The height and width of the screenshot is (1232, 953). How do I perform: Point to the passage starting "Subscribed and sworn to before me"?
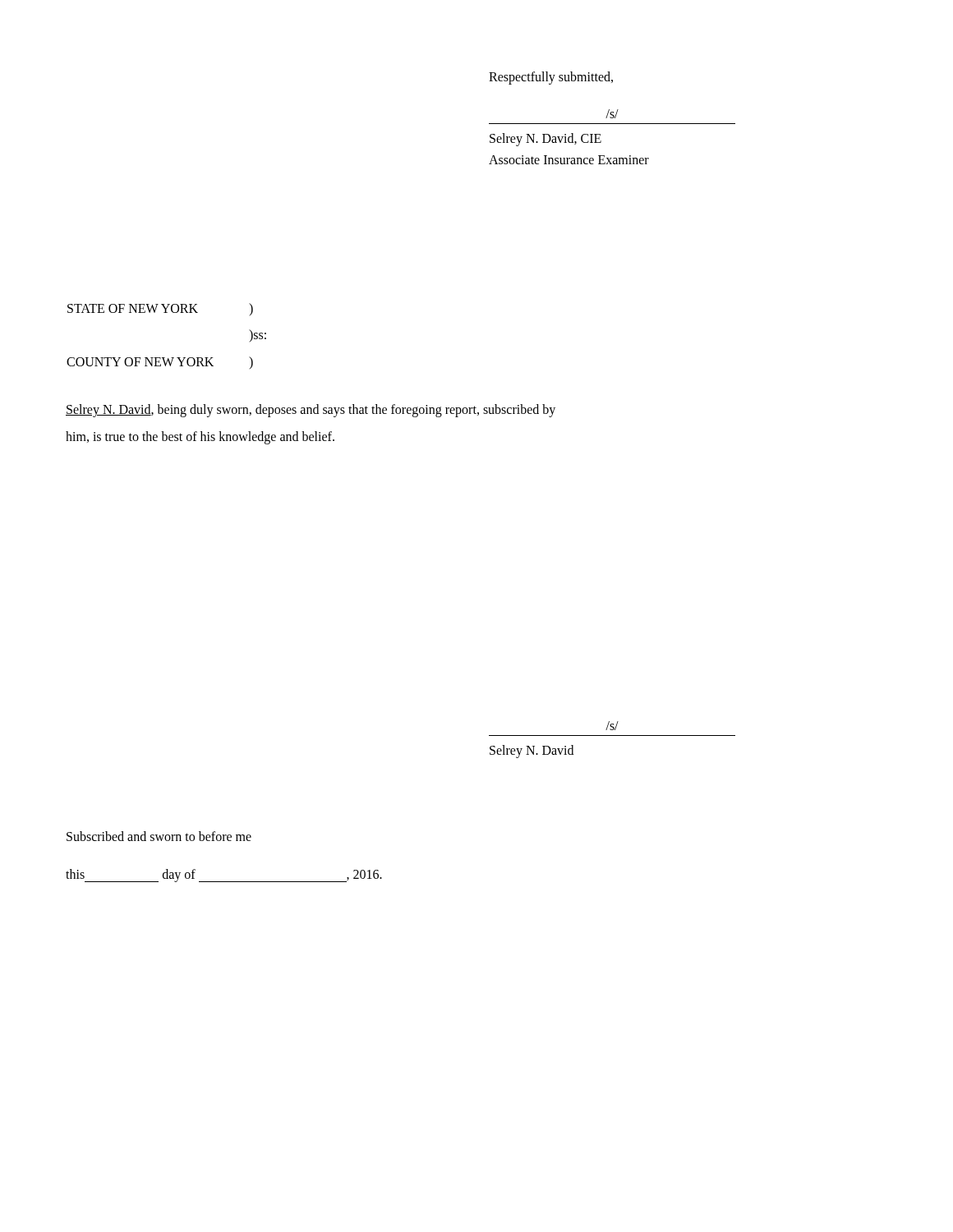tap(159, 837)
